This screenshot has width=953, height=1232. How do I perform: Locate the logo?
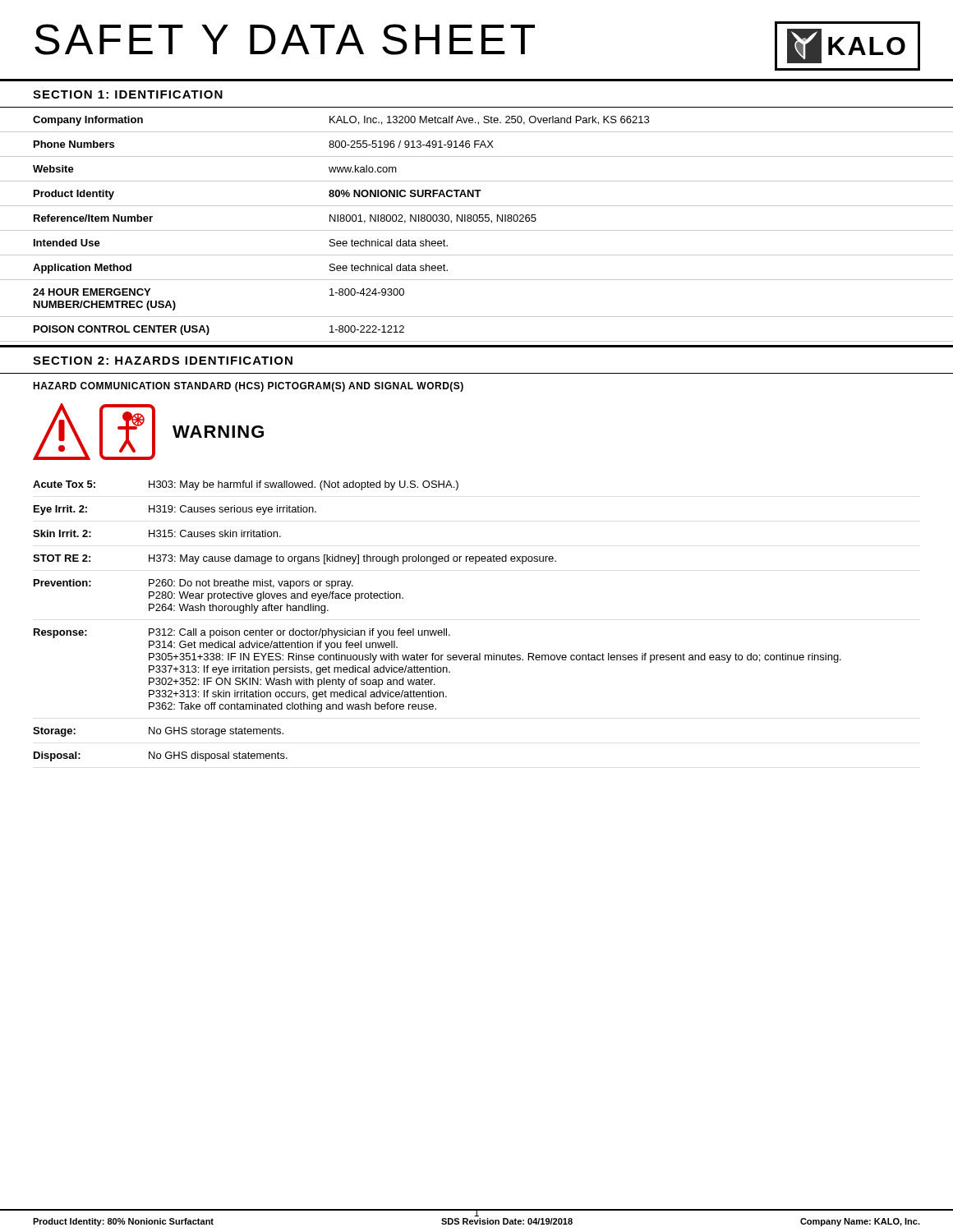pos(848,44)
